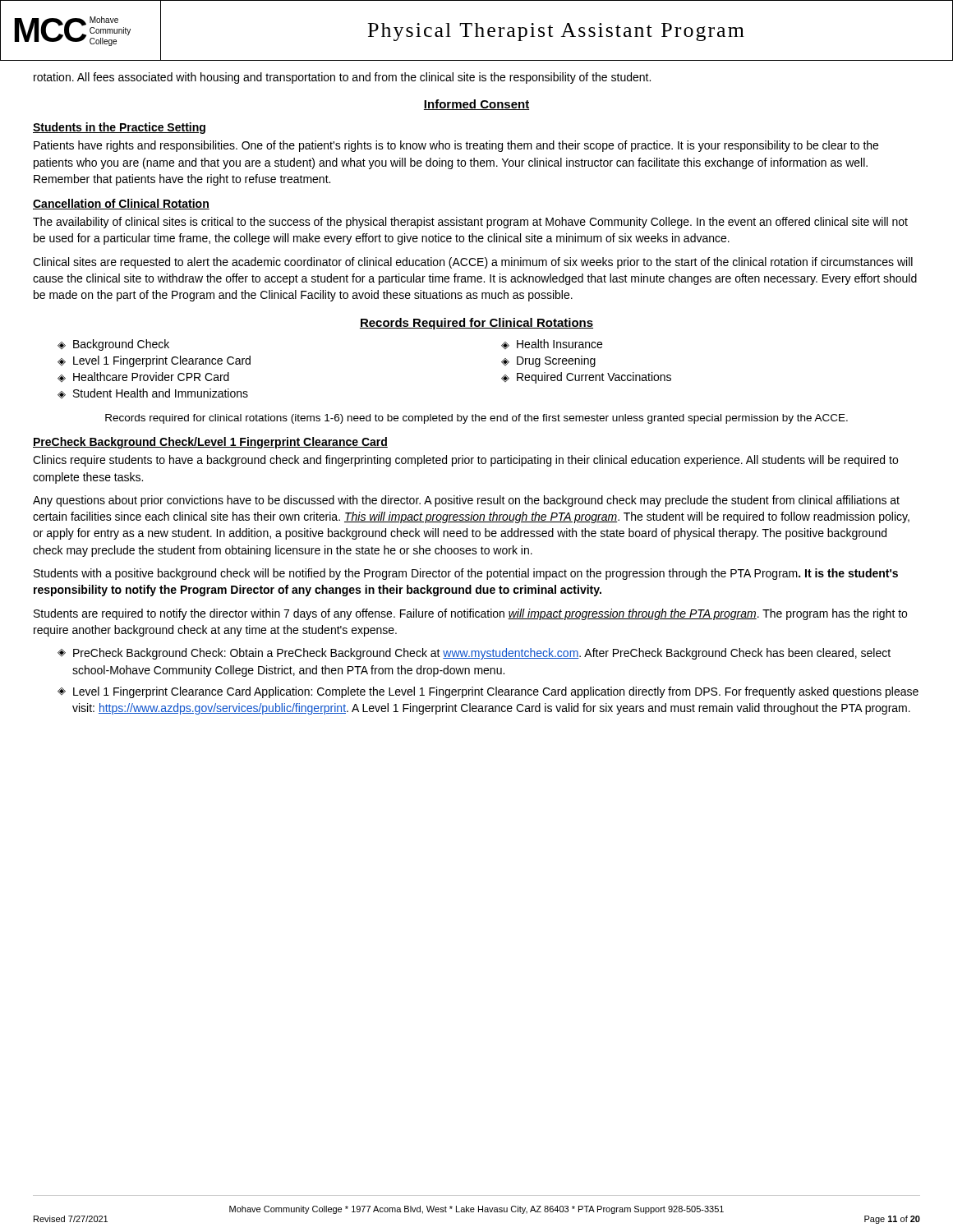Locate the block of text that opens with "Patients have rights and responsibilities. One"
Viewport: 953px width, 1232px height.
(x=476, y=162)
